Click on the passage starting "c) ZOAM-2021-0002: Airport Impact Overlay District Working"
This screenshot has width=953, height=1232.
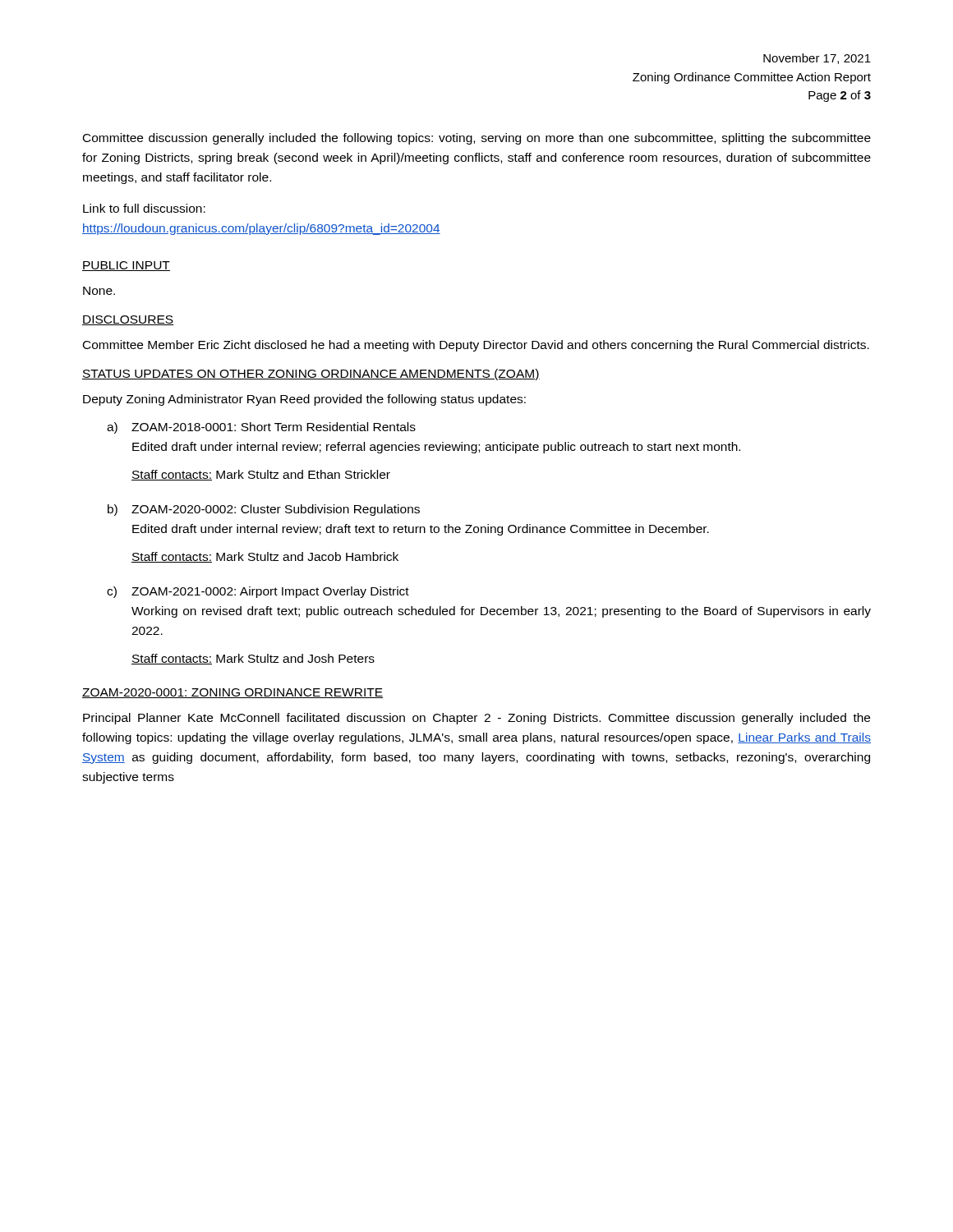pos(489,625)
